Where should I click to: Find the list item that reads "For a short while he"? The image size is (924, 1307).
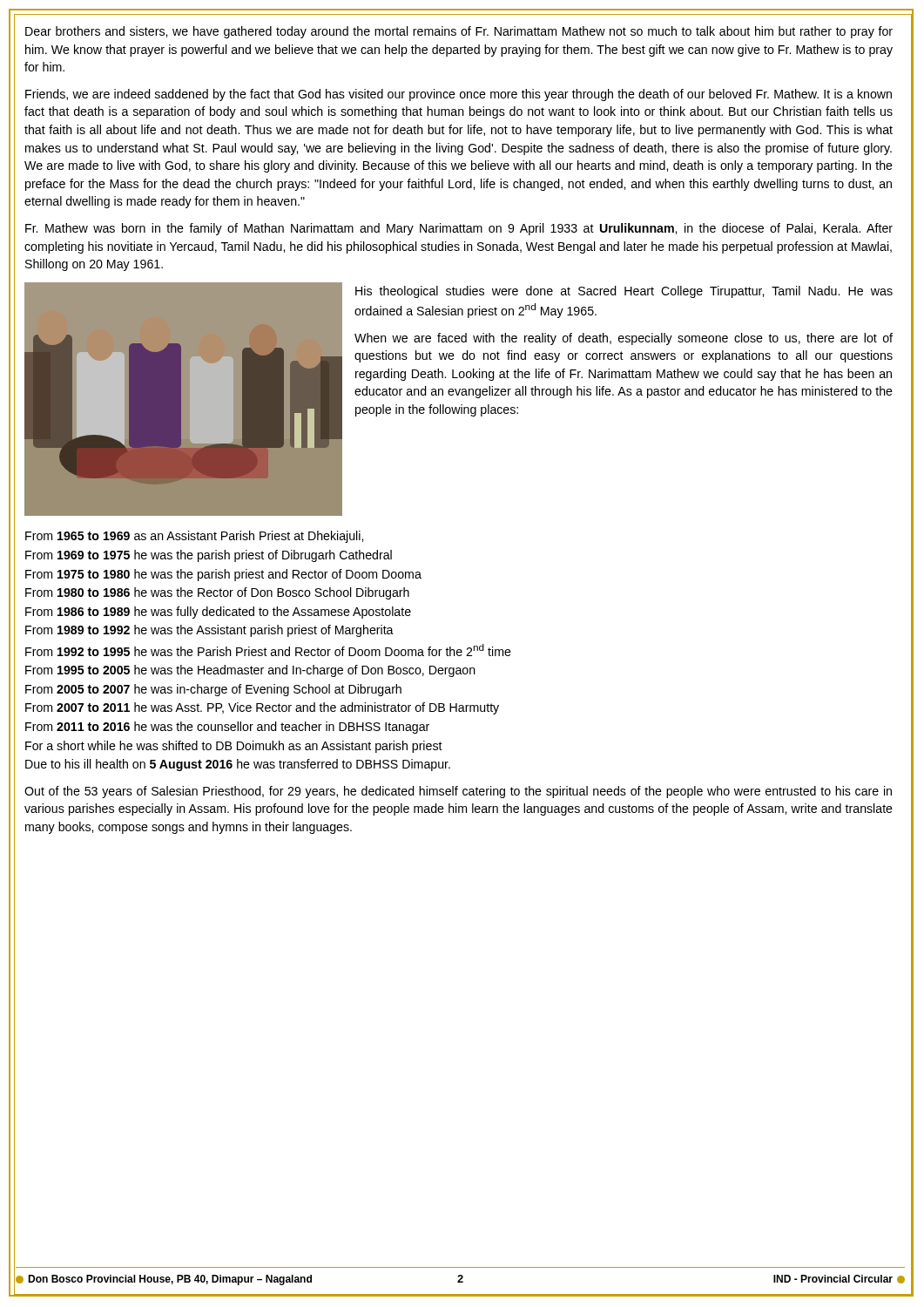233,746
